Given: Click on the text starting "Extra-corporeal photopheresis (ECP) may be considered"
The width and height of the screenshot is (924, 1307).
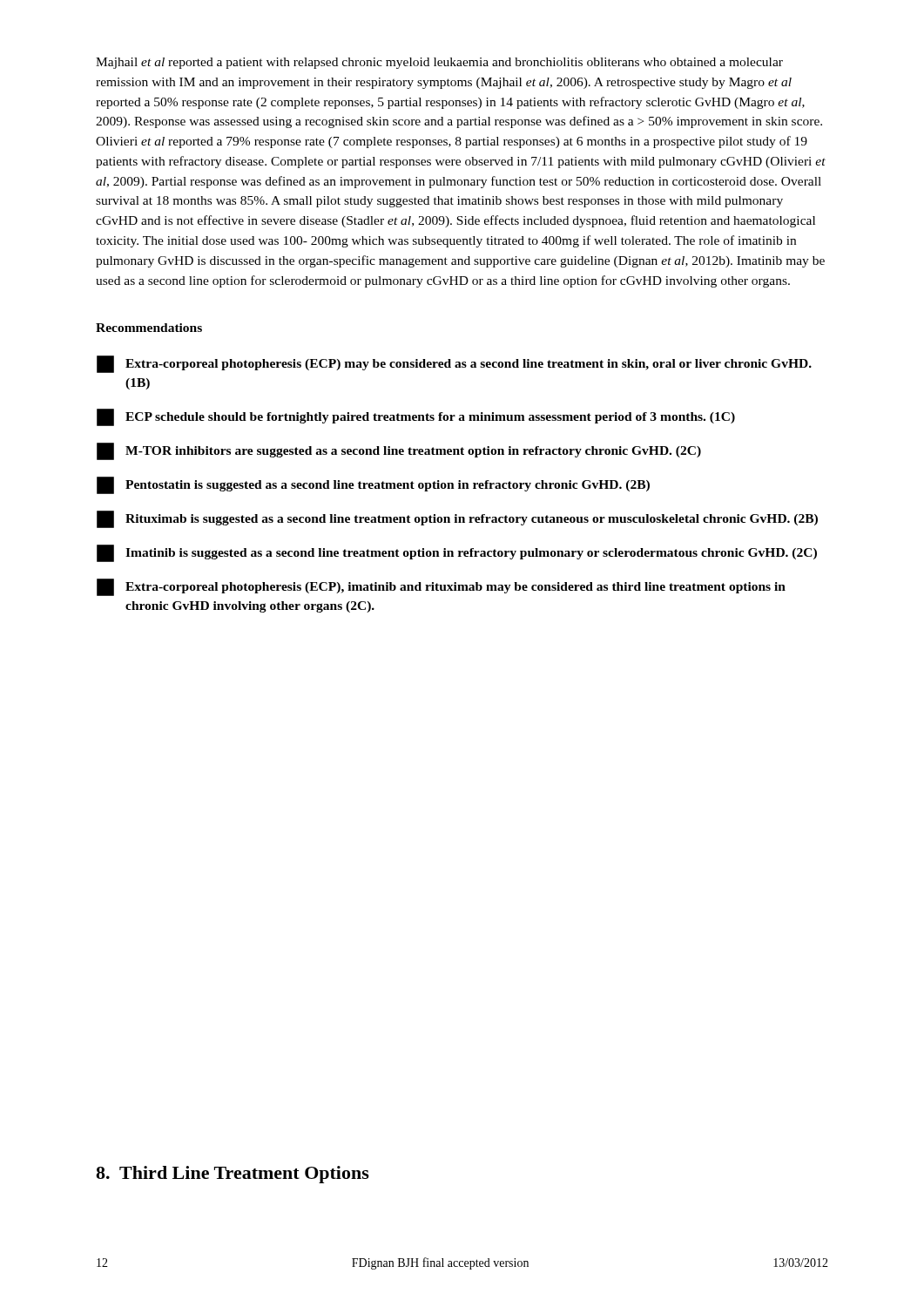Looking at the screenshot, I should [462, 373].
